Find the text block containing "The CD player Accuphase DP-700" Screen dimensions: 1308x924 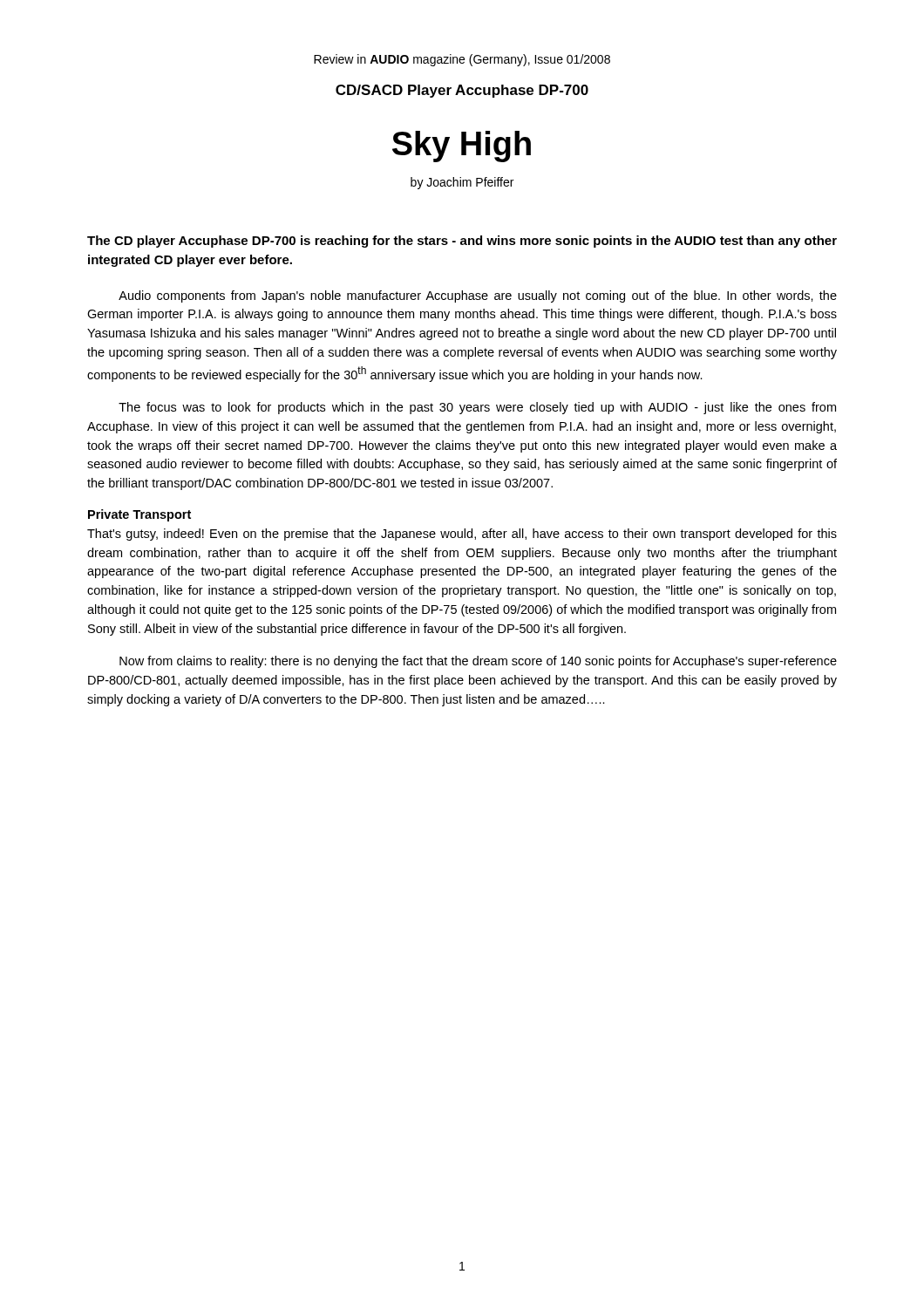click(x=462, y=250)
